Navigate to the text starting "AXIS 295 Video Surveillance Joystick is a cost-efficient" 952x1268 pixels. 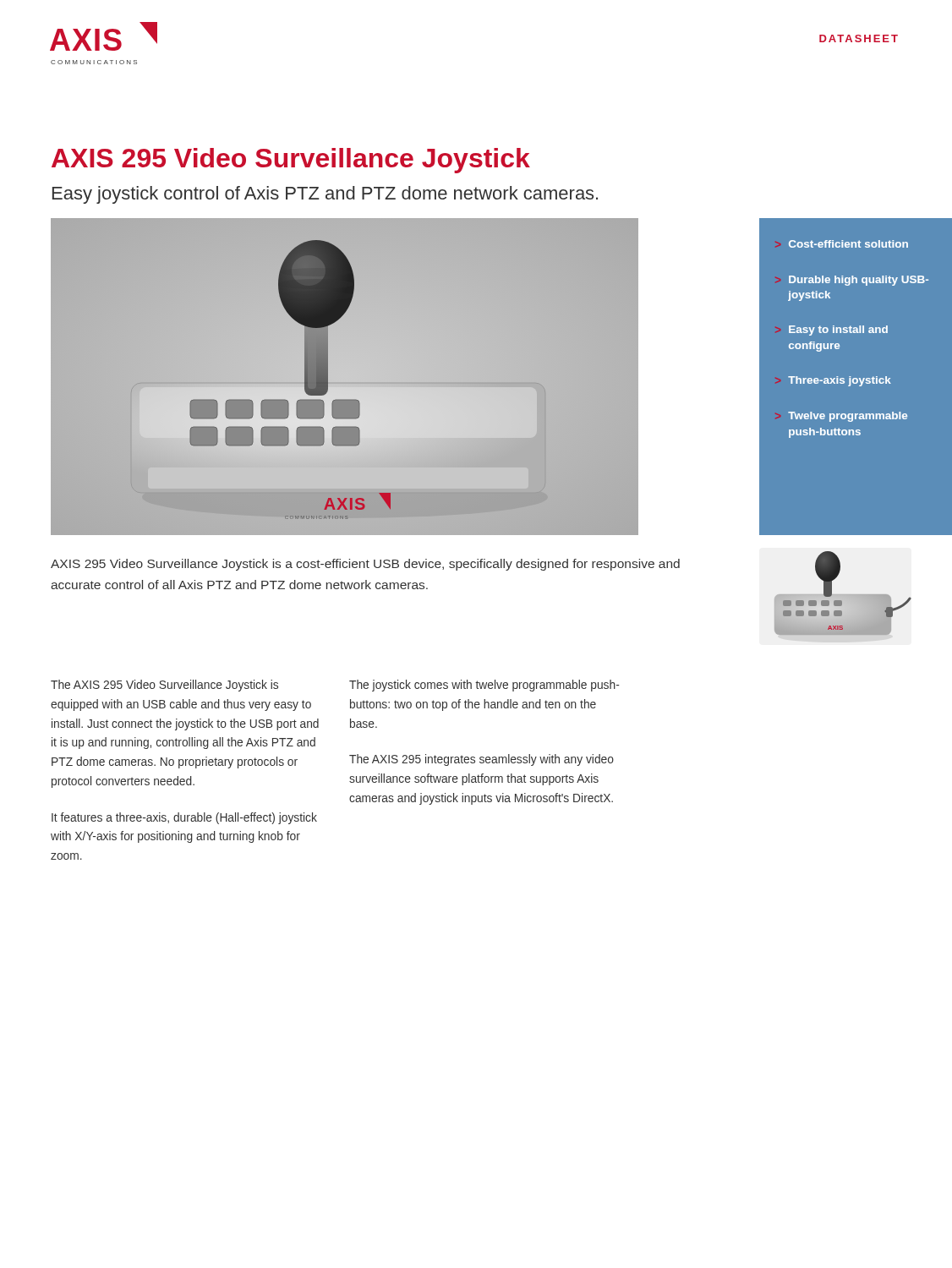[x=366, y=574]
